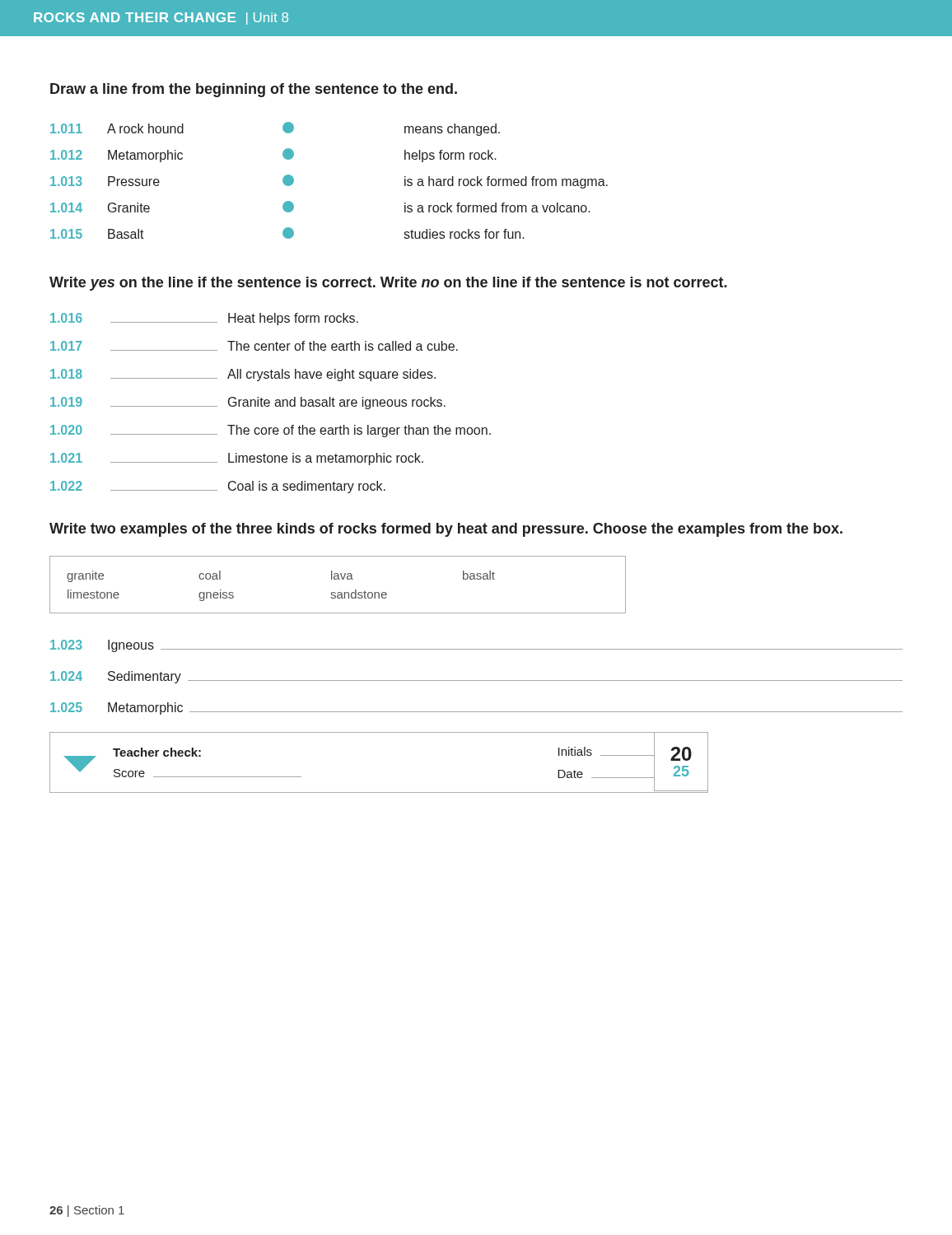Select the text starting "Teacher check: Score Initials Date 20"
952x1235 pixels.
[385, 762]
